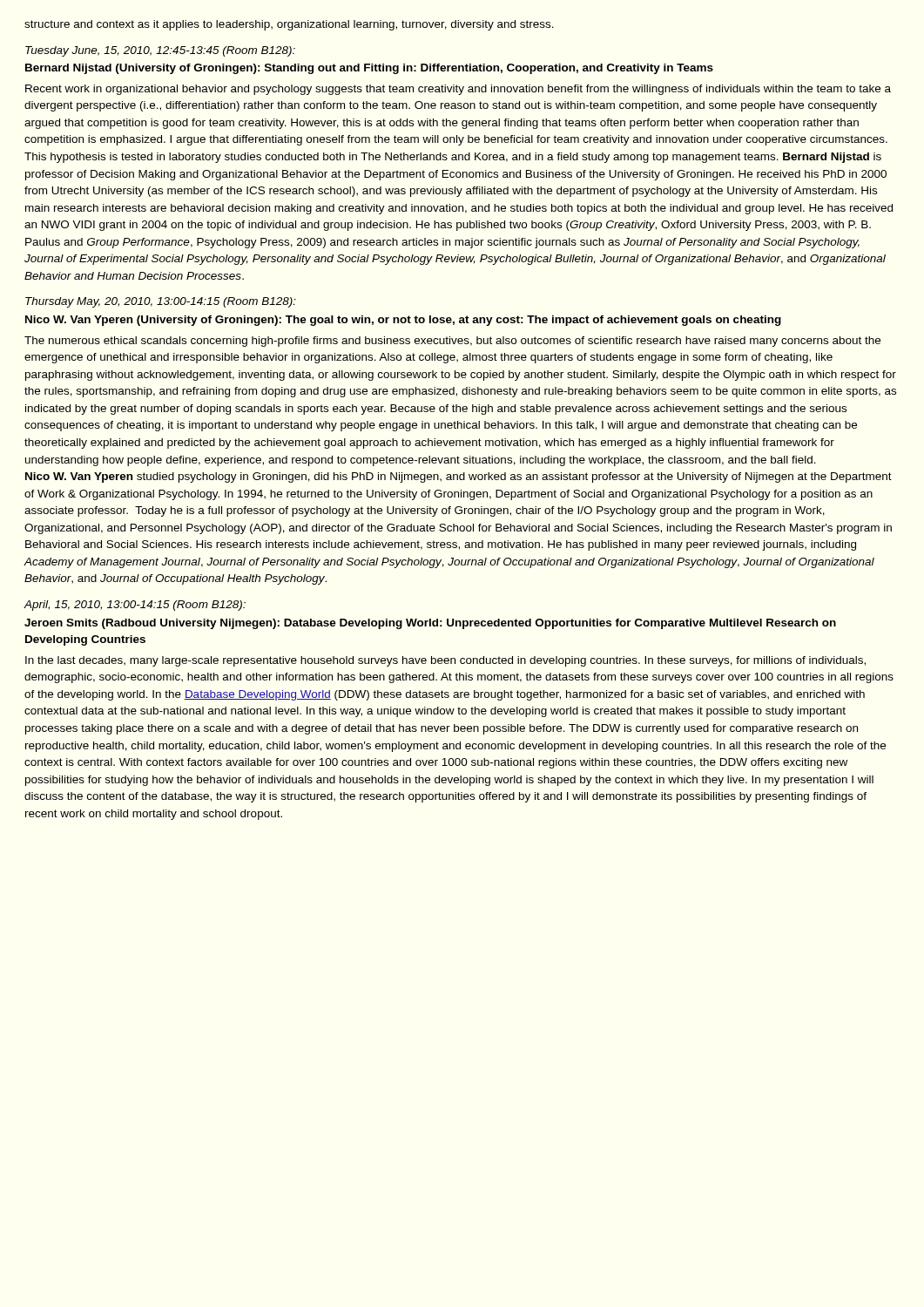Navigate to the block starting "Recent work in organizational behavior"
This screenshot has height=1307, width=924.
click(x=459, y=182)
